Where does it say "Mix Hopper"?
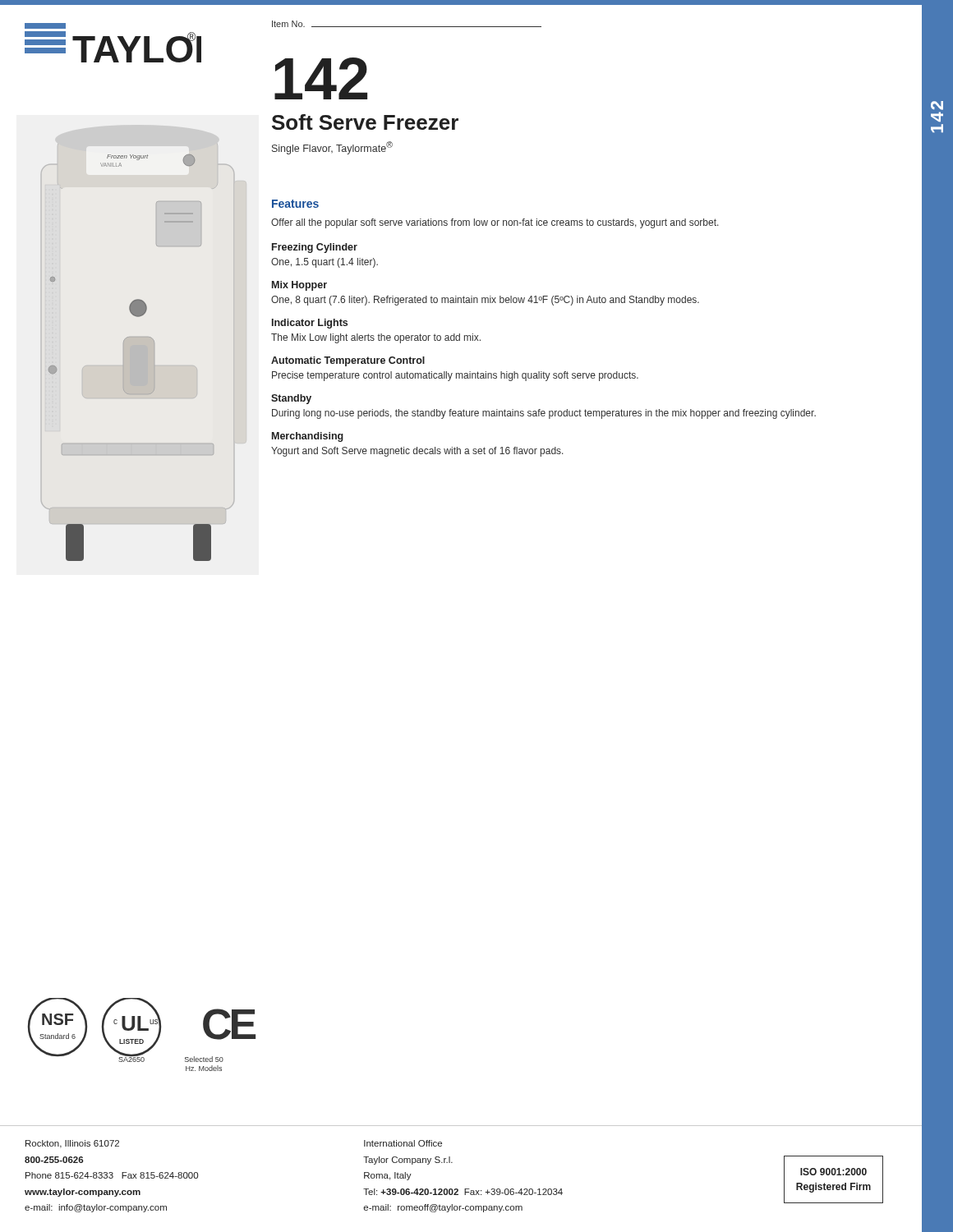 click(299, 285)
